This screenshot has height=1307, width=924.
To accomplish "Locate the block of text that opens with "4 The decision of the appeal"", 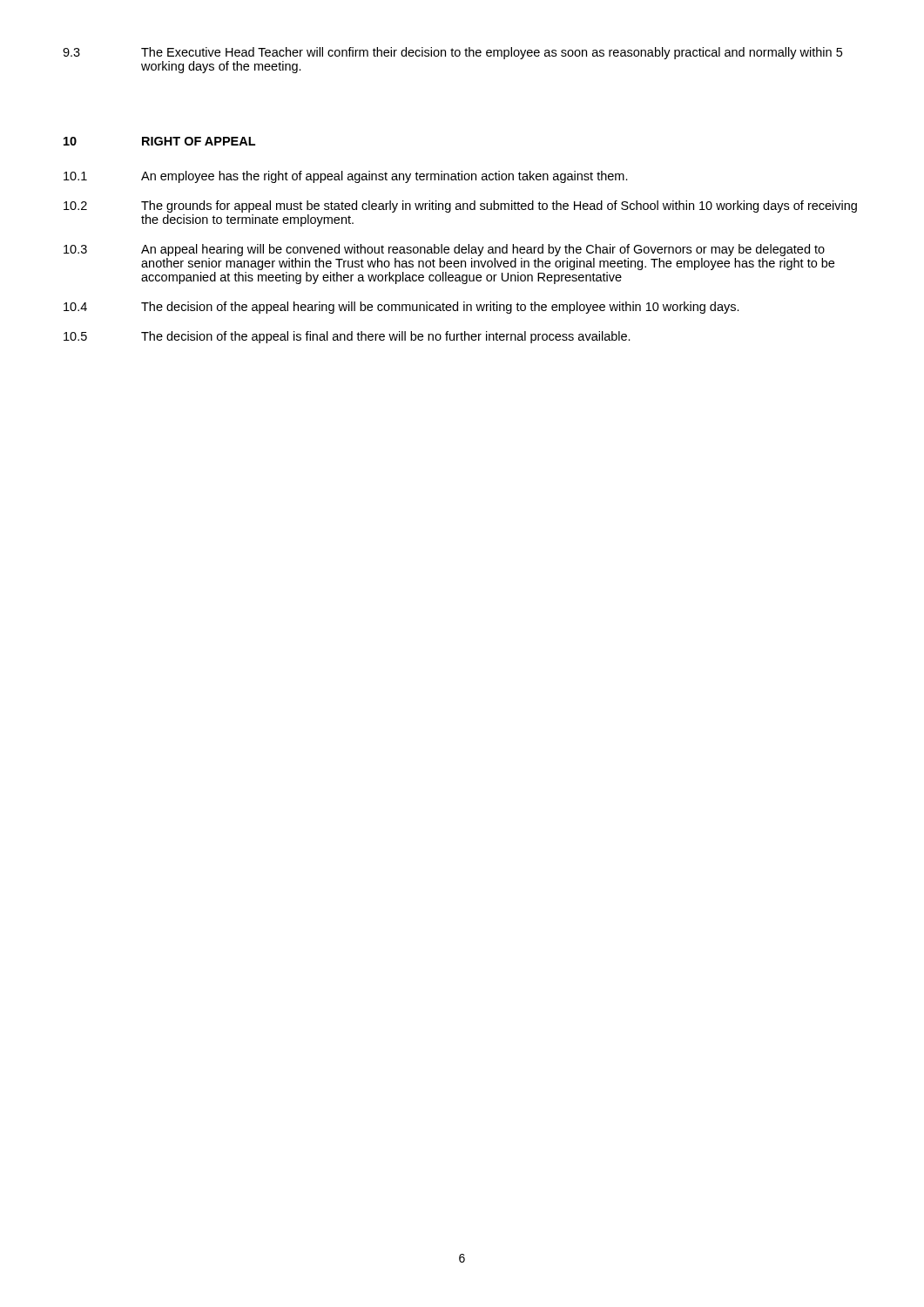I will point(462,307).
